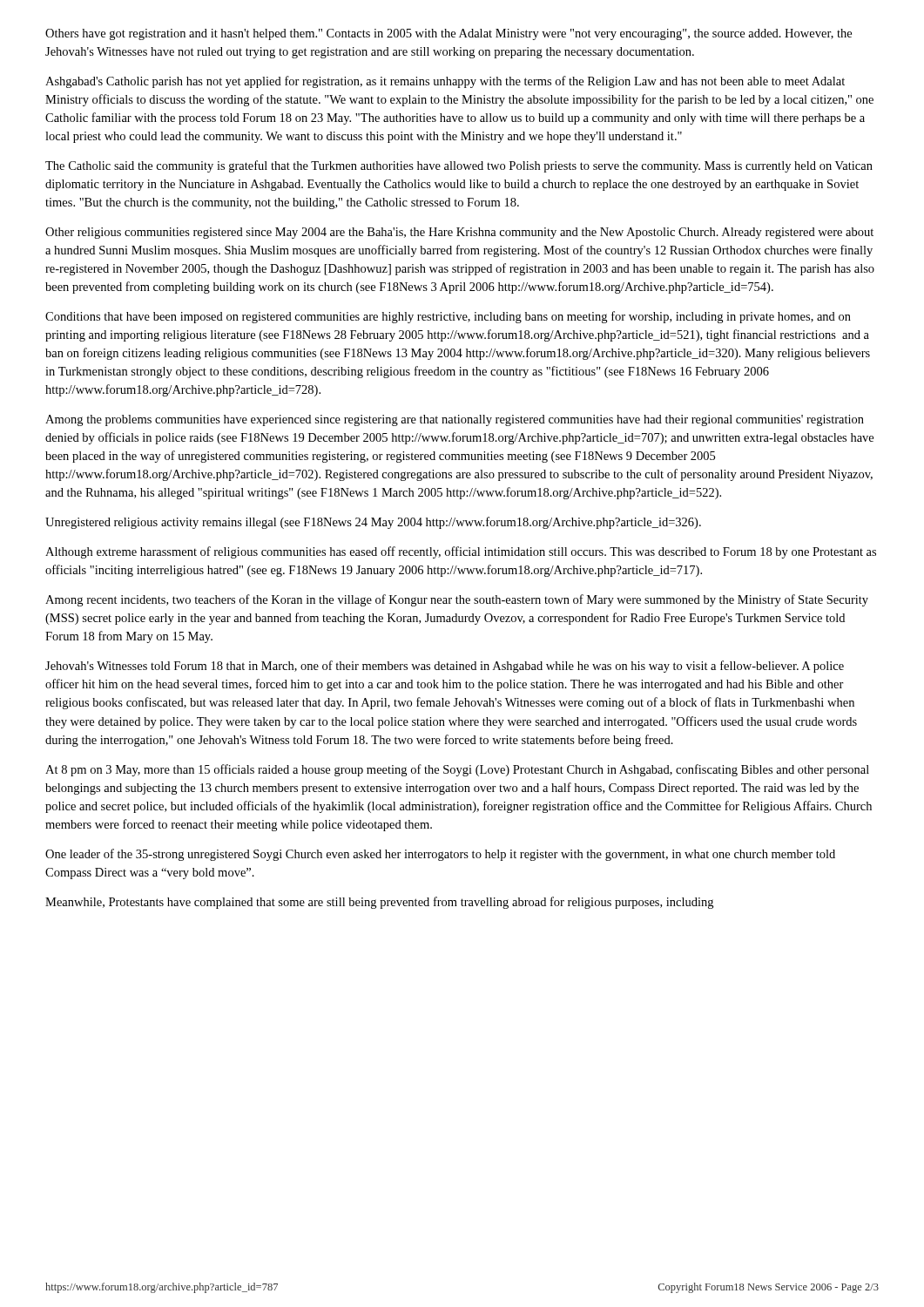Select the text block containing "Other religious communities registered since May 2004 are"
924x1307 pixels.
460,259
